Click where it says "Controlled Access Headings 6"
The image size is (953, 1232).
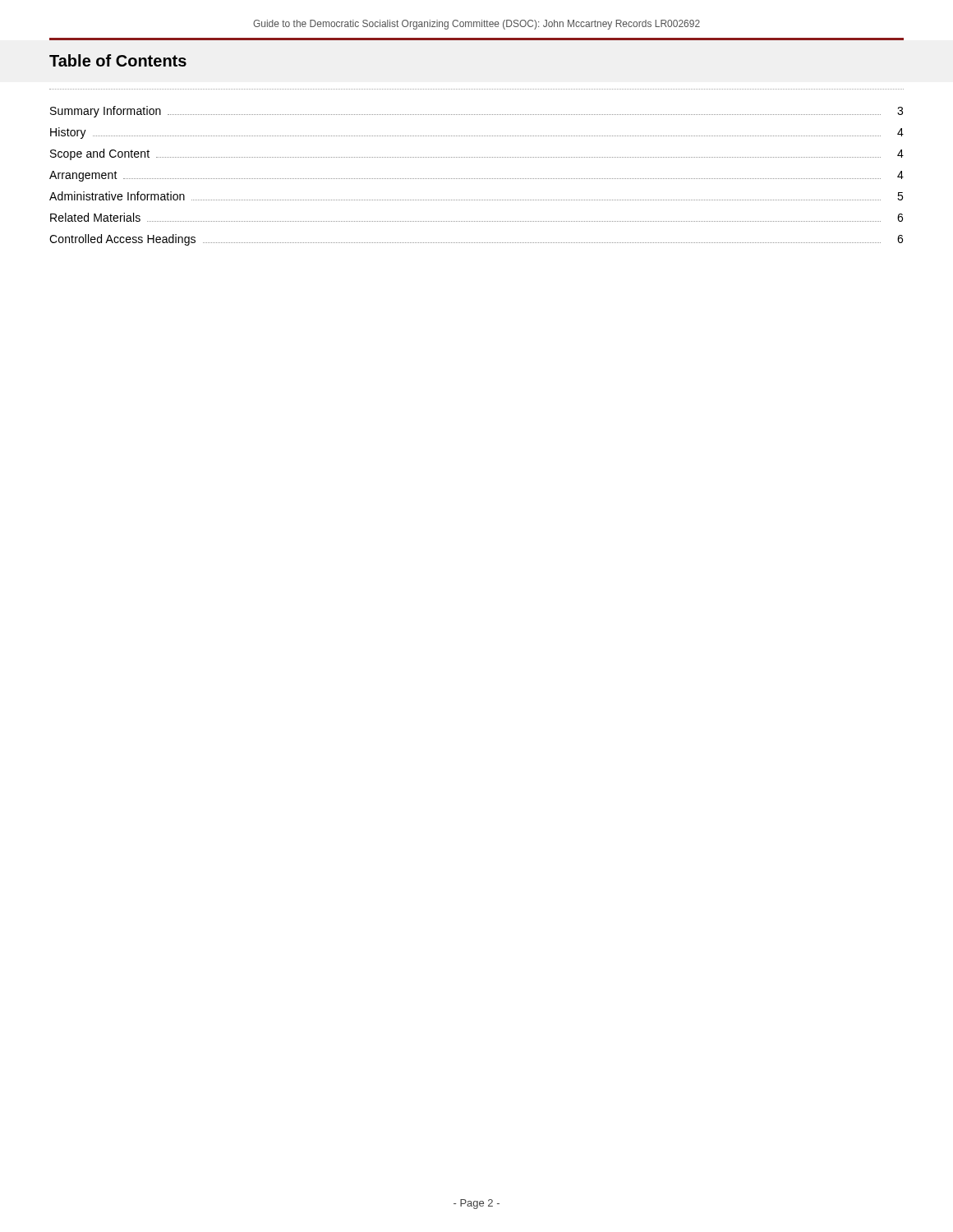(476, 239)
